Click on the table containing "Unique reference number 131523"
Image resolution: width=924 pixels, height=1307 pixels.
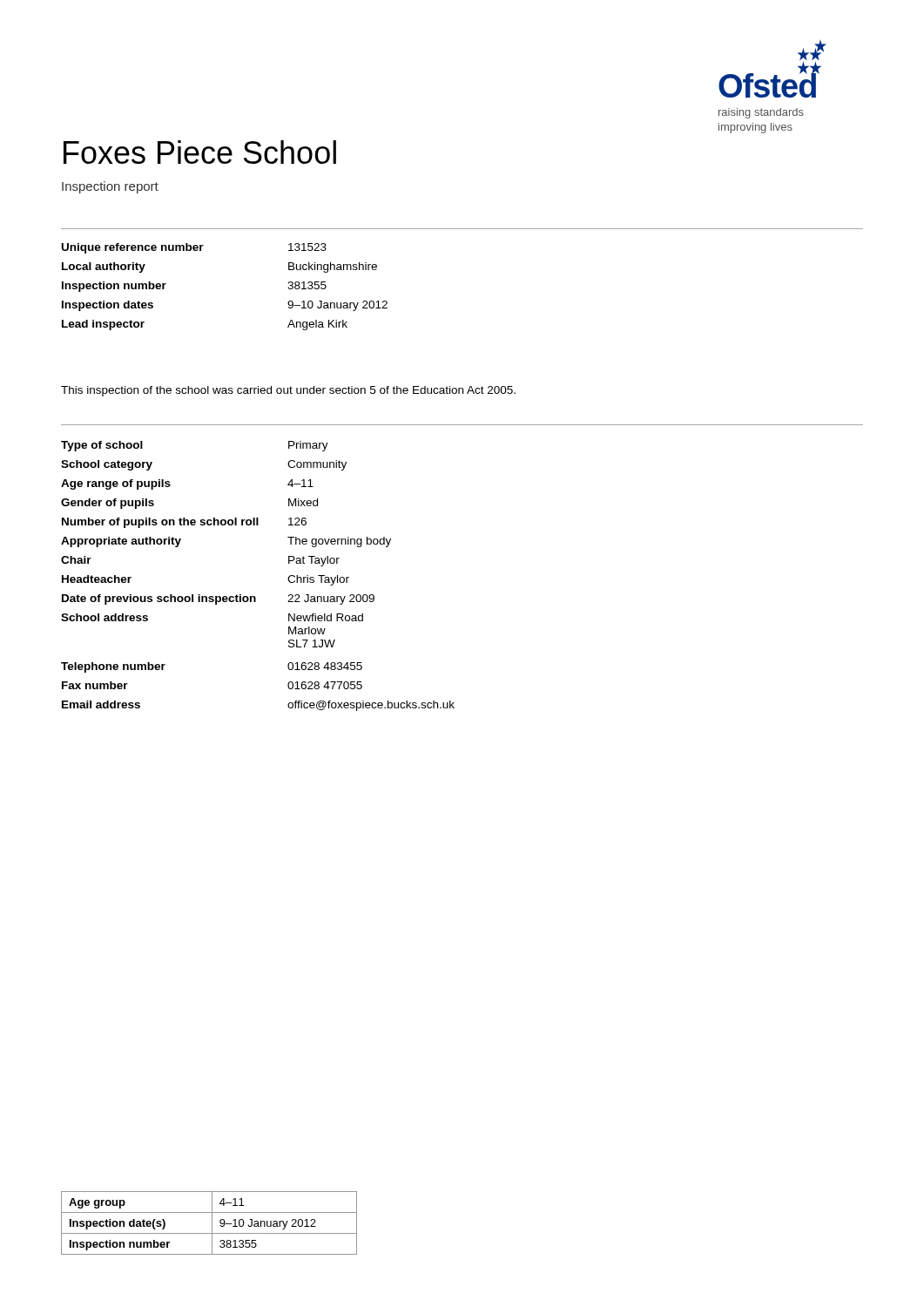(462, 285)
